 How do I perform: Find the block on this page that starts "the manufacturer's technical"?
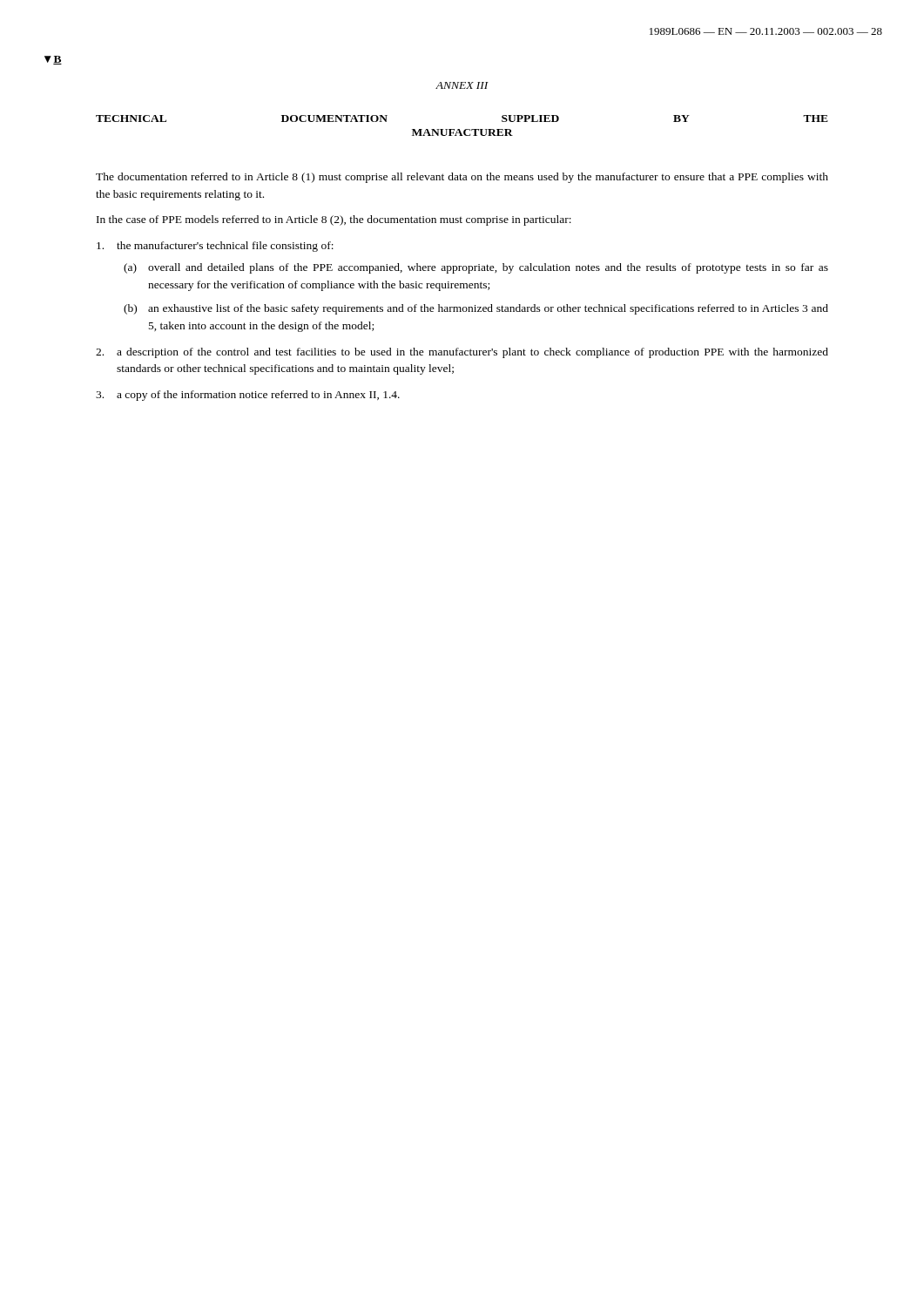(x=215, y=247)
